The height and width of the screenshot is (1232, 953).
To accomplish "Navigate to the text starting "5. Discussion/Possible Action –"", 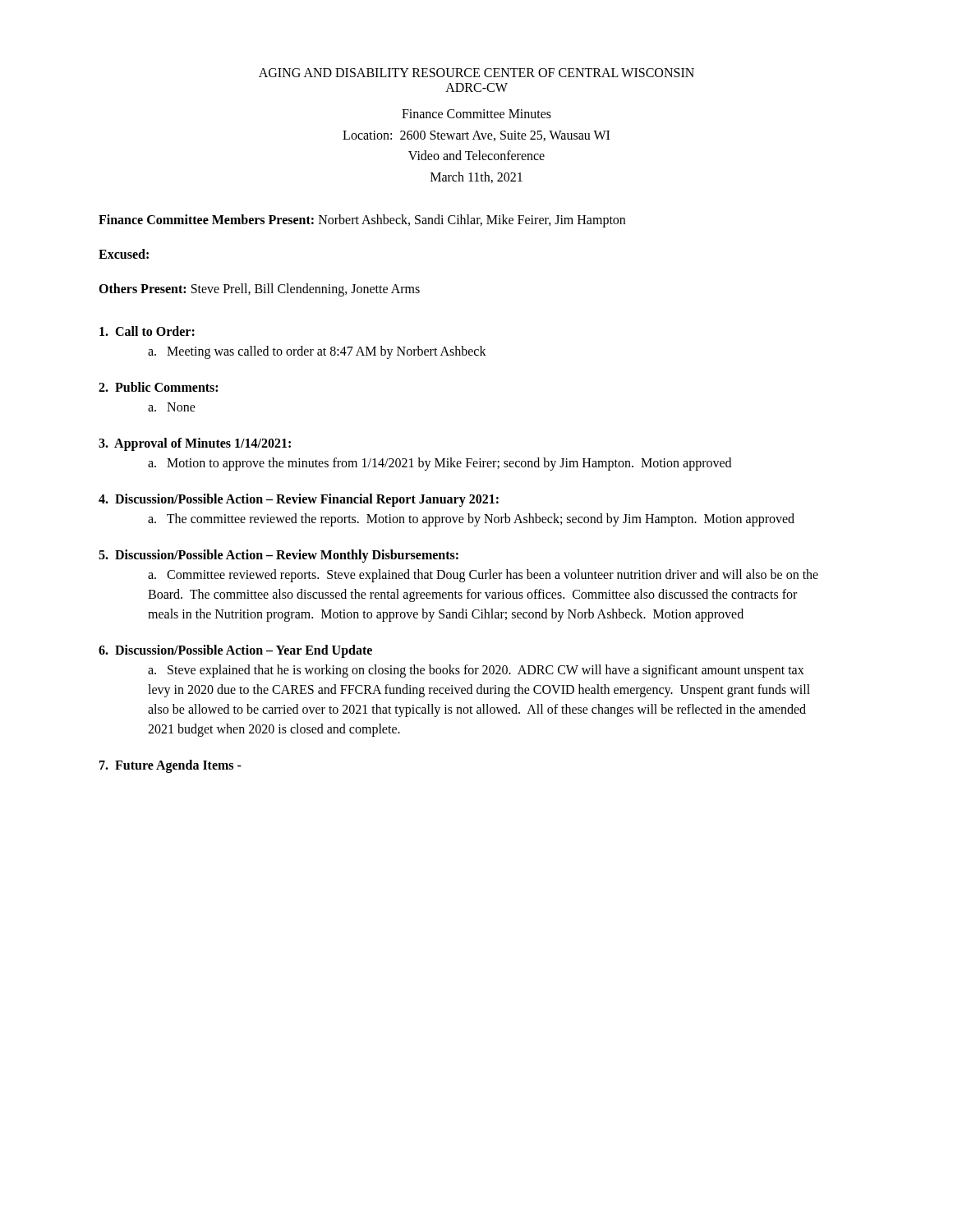I will (x=464, y=586).
